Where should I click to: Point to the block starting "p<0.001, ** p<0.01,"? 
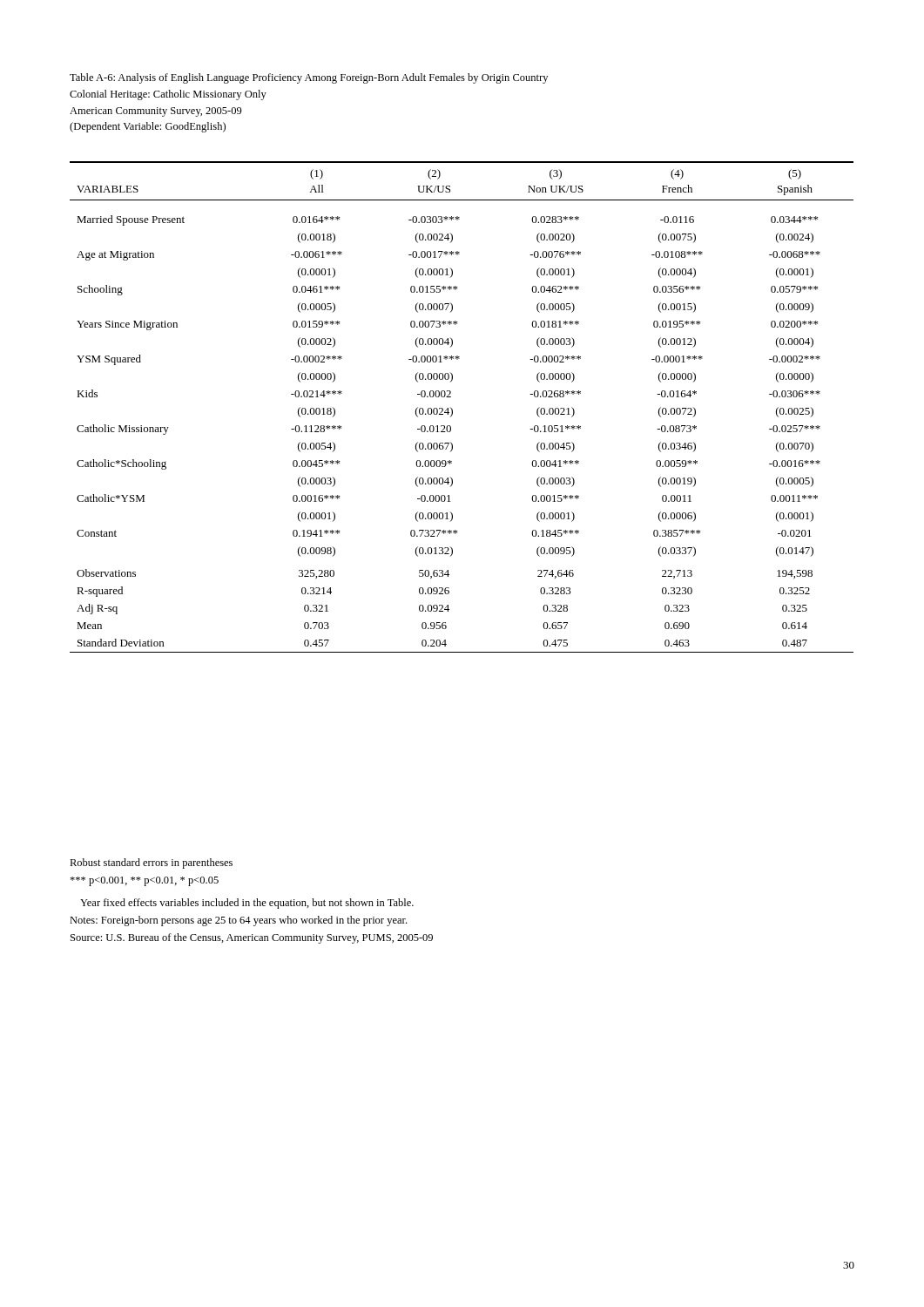144,880
